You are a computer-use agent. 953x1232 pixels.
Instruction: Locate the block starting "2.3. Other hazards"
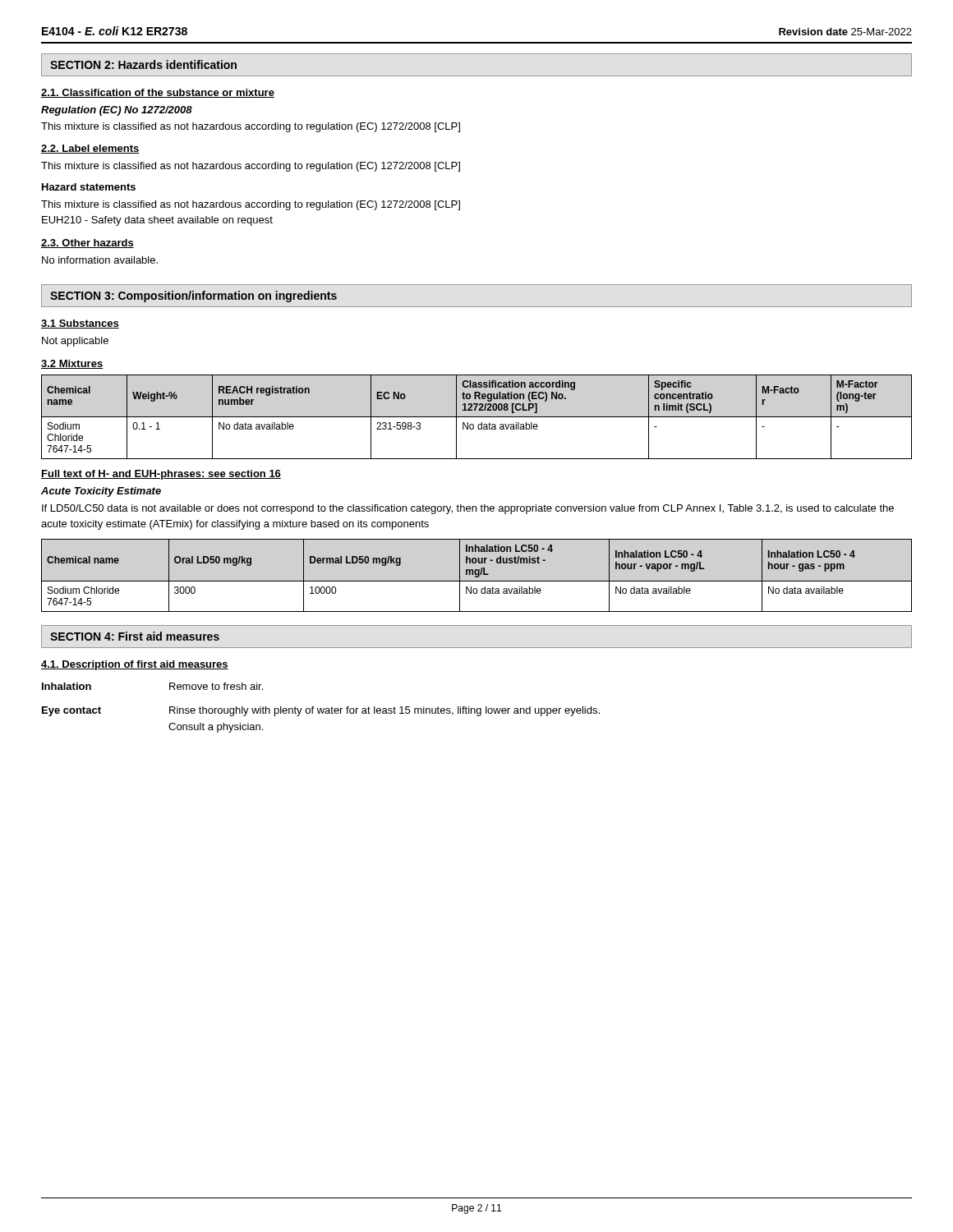click(87, 242)
